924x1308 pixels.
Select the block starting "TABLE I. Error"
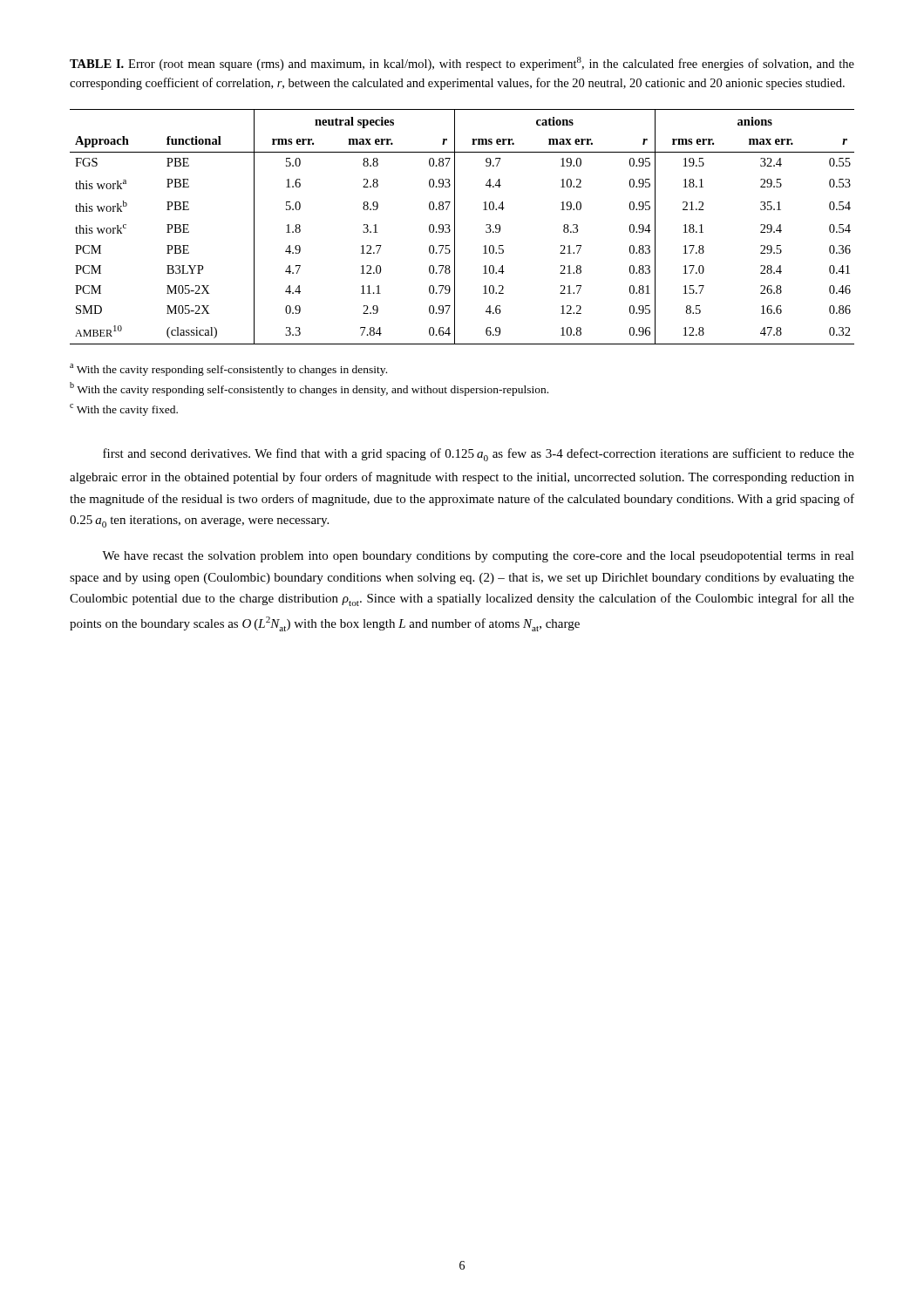(462, 72)
